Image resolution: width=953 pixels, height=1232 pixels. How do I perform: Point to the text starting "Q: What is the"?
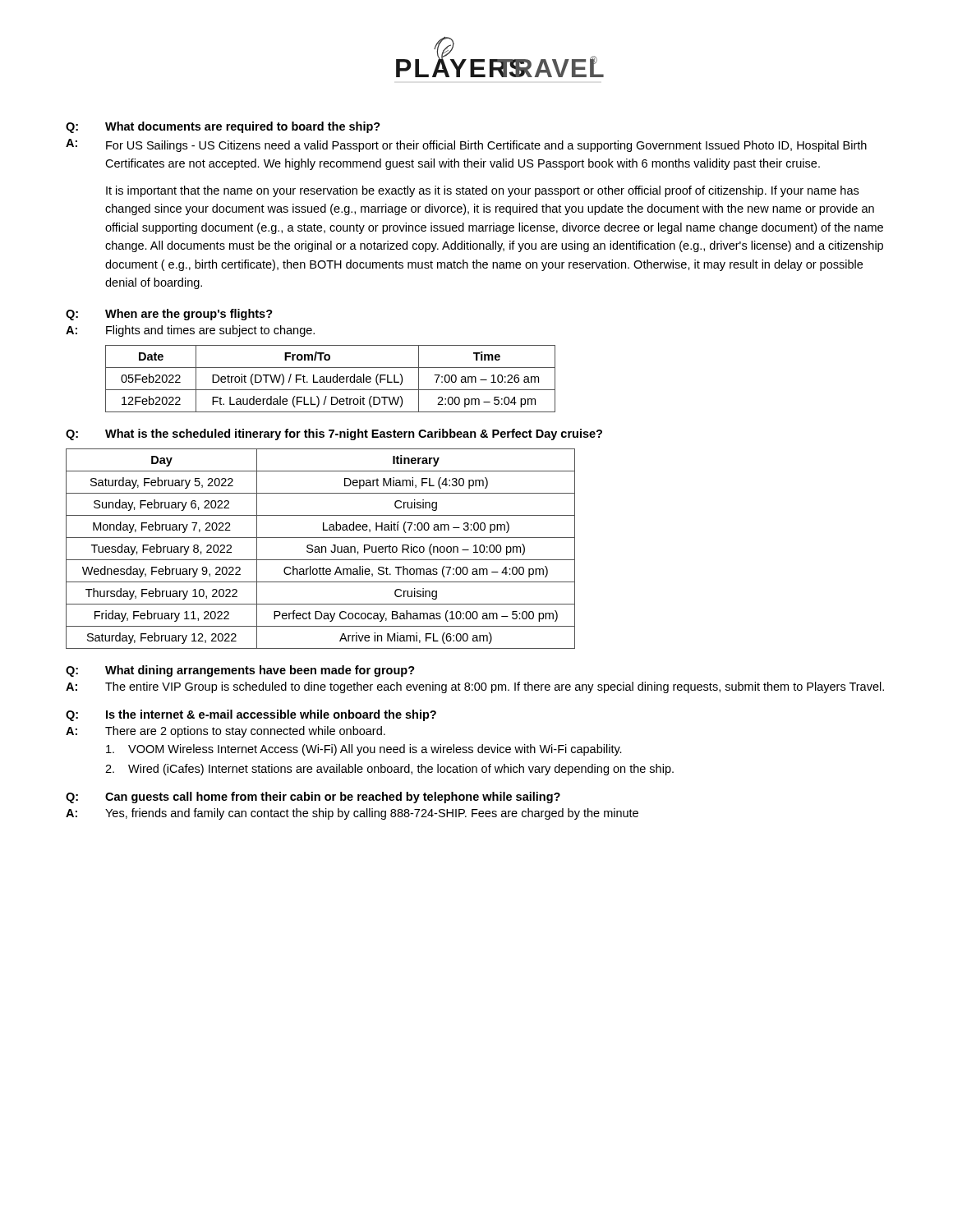tap(476, 433)
